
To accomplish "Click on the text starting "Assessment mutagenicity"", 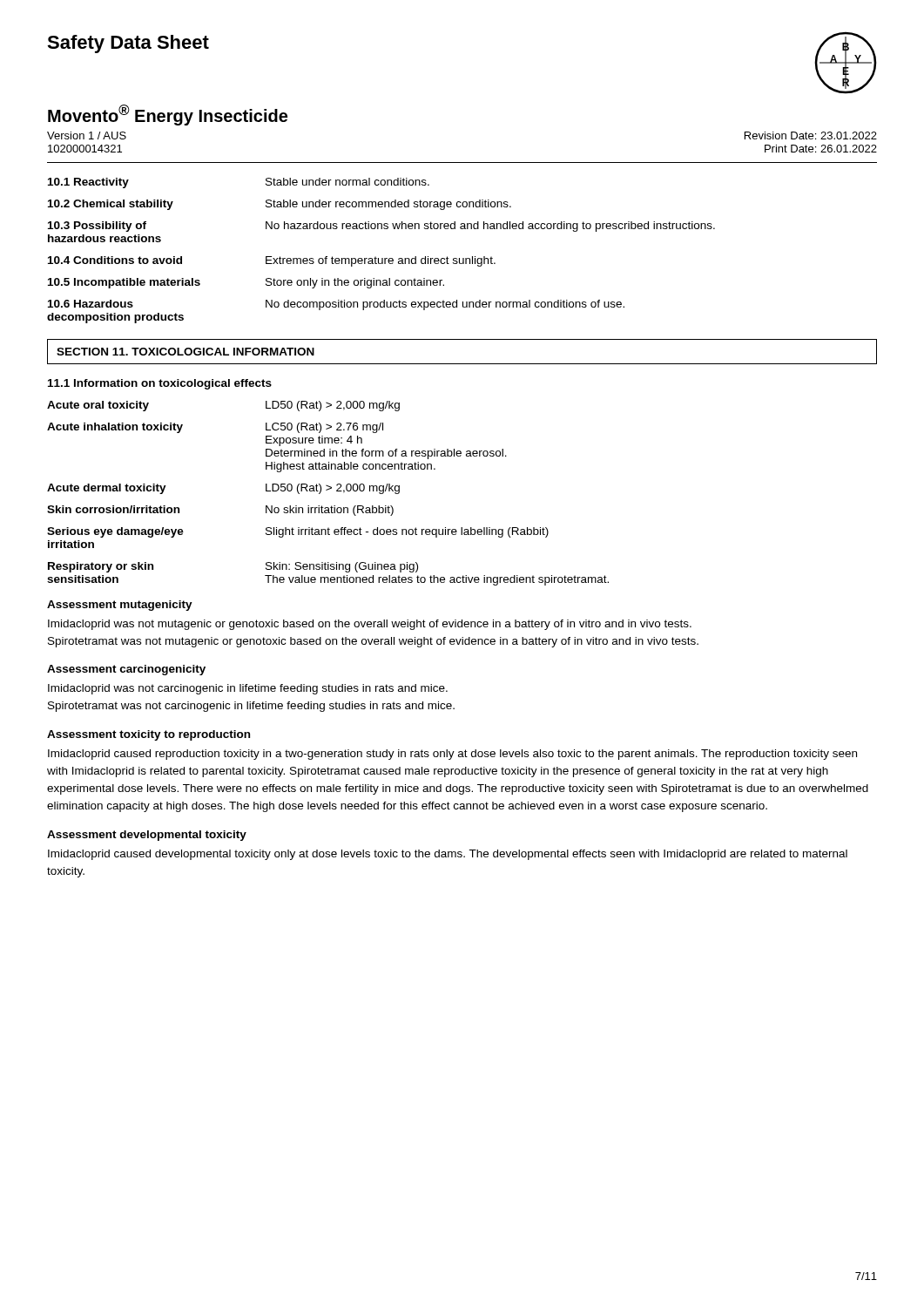I will 120,604.
